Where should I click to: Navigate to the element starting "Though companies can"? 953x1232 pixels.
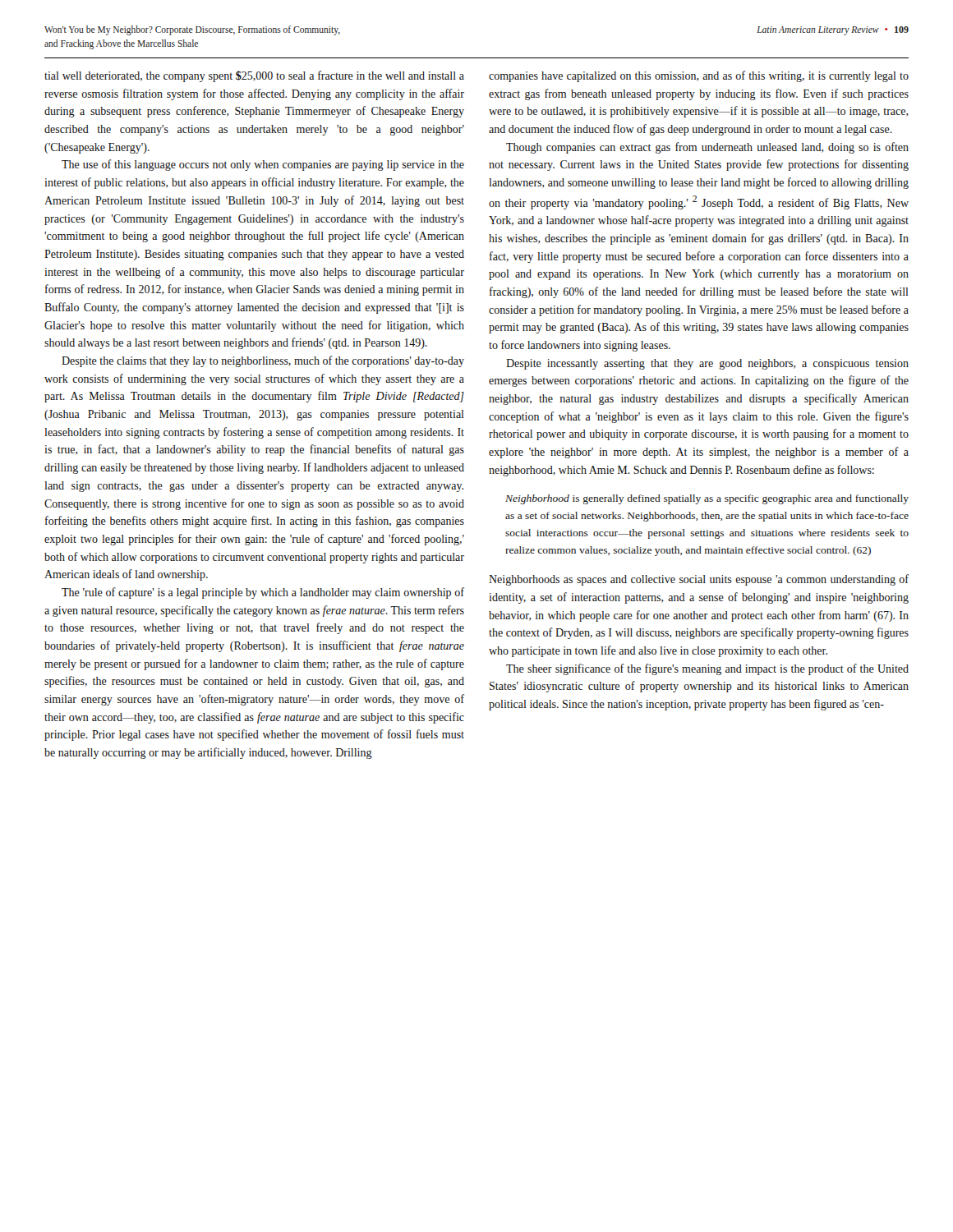click(x=699, y=247)
